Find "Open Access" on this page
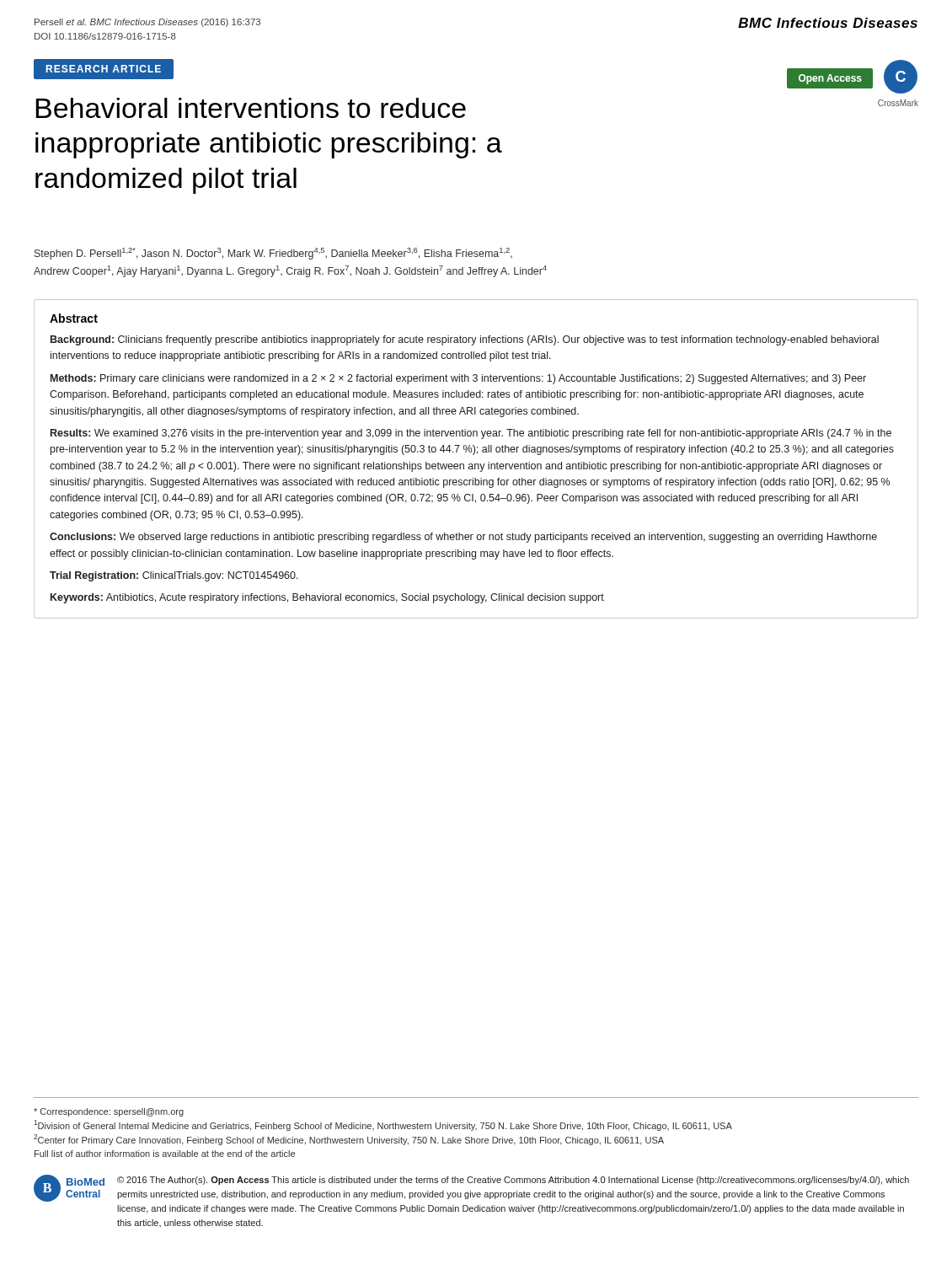The height and width of the screenshot is (1264, 952). coord(830,78)
